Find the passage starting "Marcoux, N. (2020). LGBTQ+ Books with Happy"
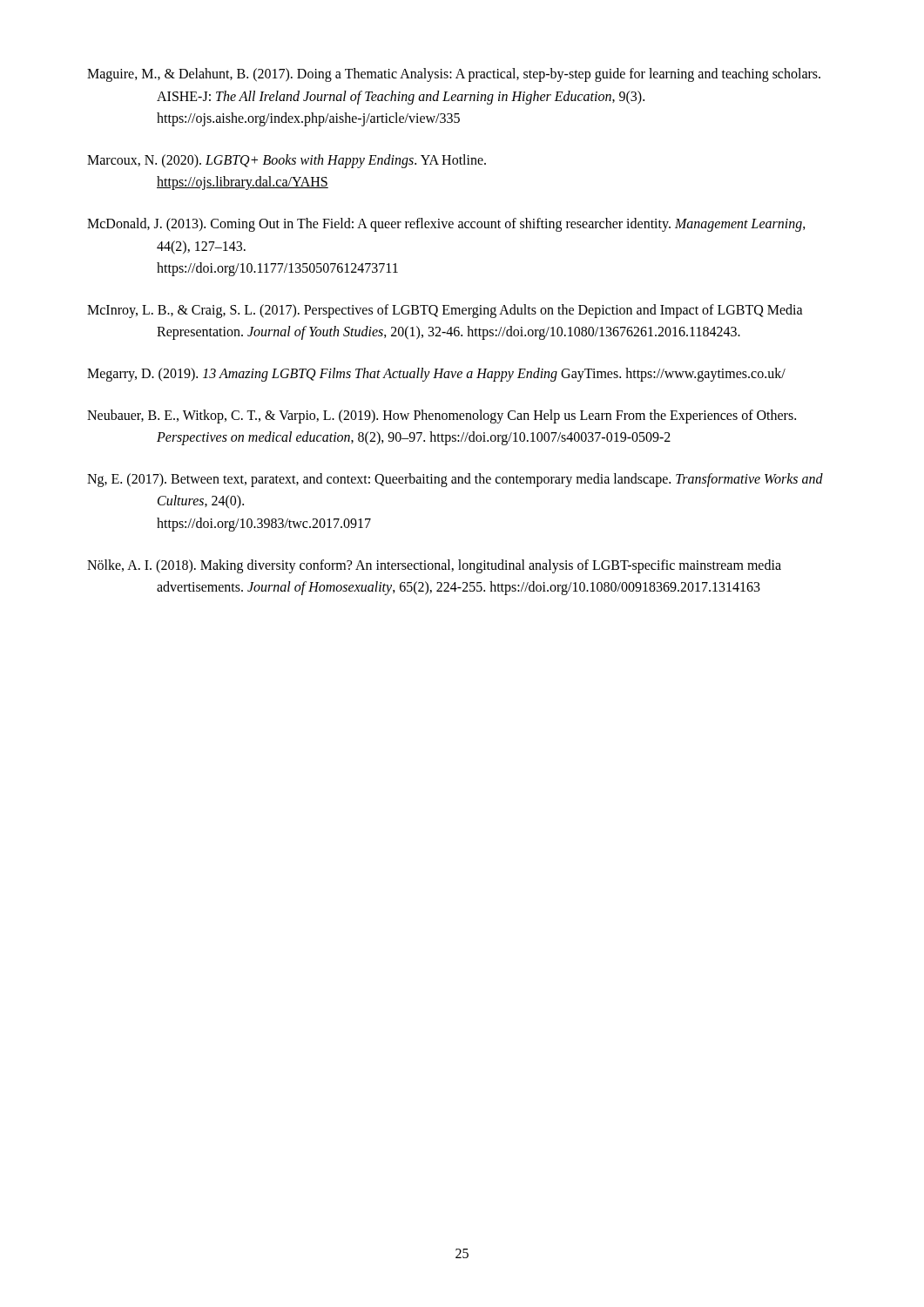The image size is (924, 1307). [x=287, y=171]
